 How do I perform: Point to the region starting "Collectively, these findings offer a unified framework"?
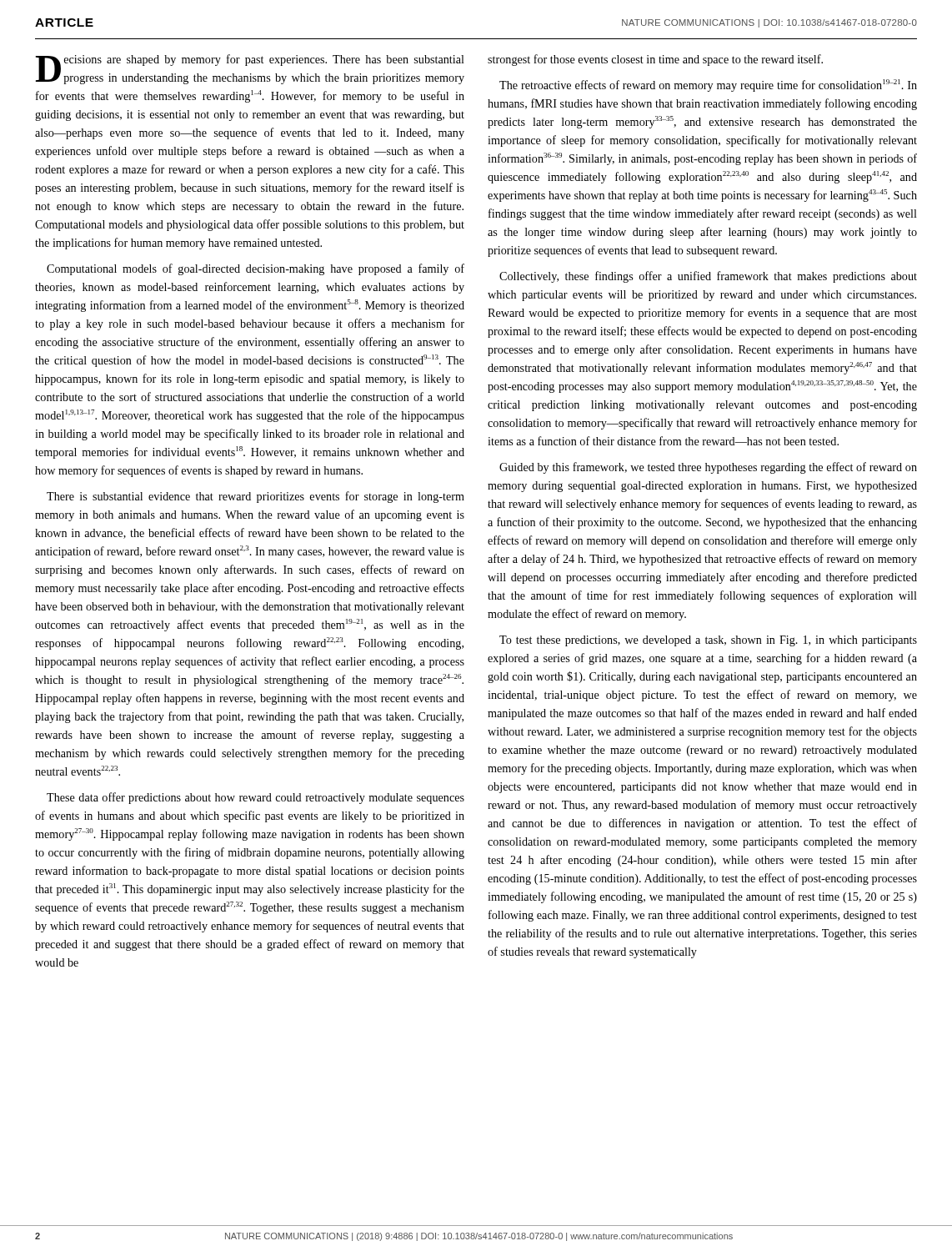pyautogui.click(x=702, y=359)
